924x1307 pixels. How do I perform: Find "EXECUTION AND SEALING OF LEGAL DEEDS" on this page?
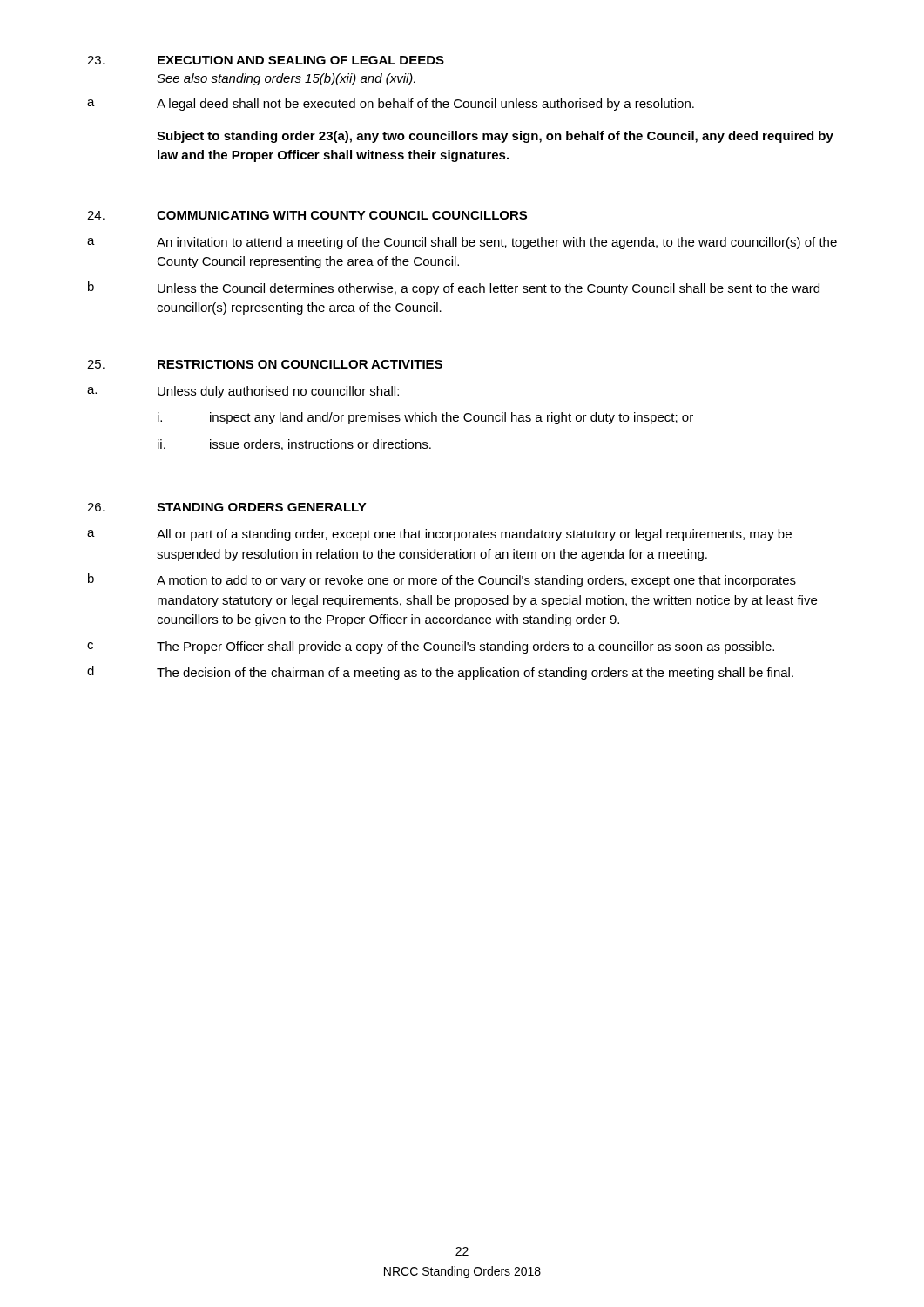point(300,60)
